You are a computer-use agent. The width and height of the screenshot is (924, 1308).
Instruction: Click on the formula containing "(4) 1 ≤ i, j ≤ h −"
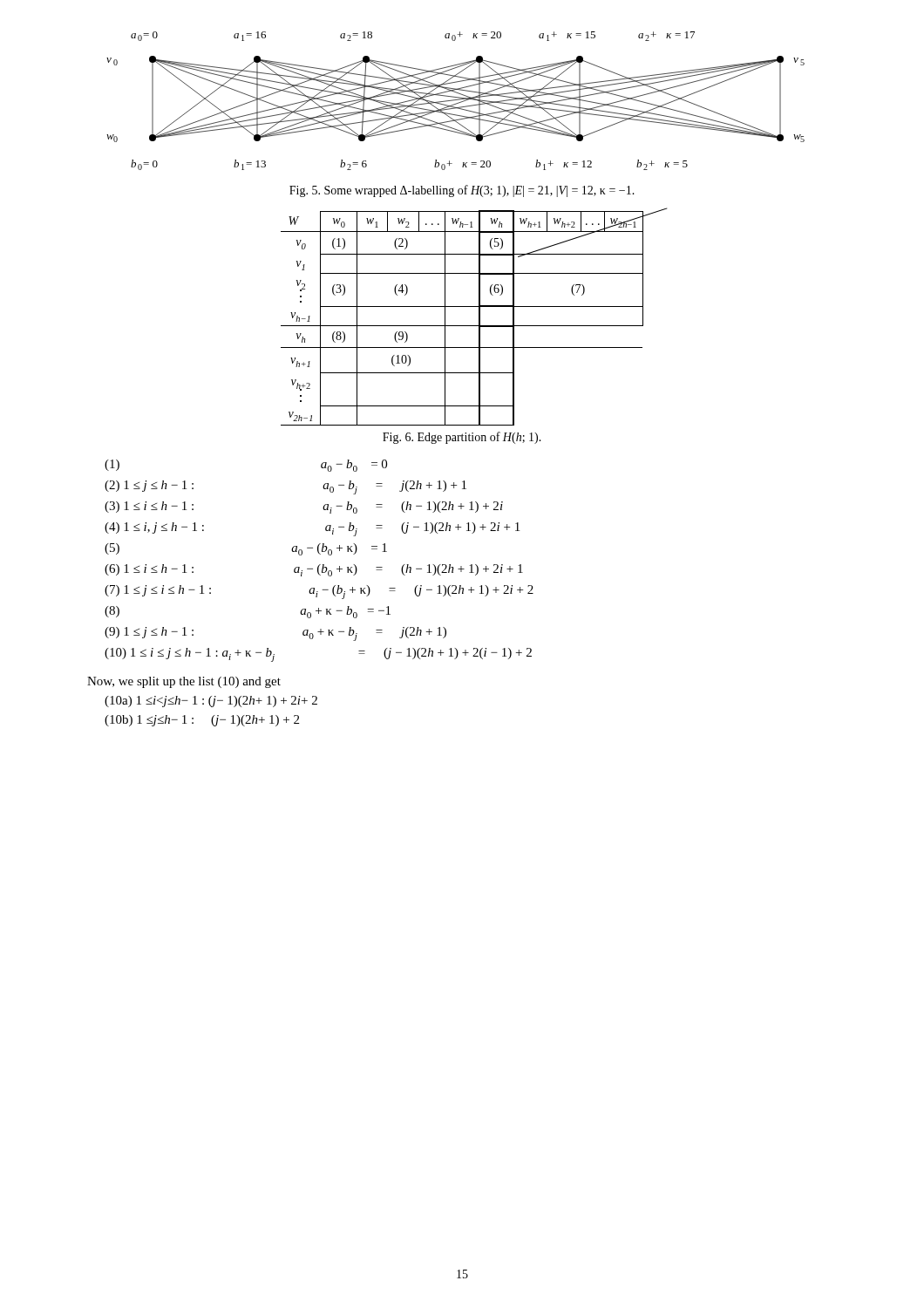[x=155, y=529]
